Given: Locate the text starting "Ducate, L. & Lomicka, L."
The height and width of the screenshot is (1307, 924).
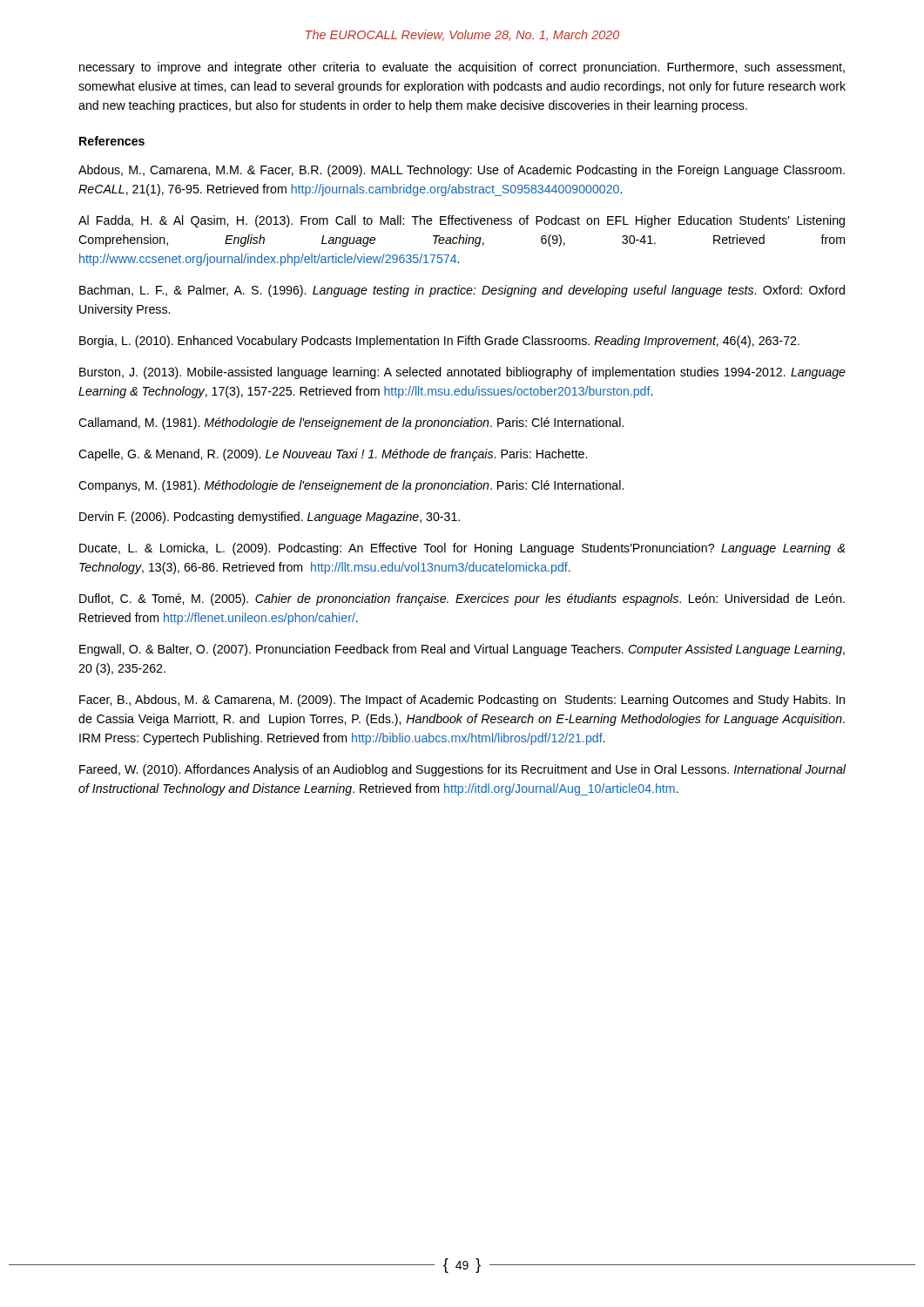Looking at the screenshot, I should tap(462, 558).
